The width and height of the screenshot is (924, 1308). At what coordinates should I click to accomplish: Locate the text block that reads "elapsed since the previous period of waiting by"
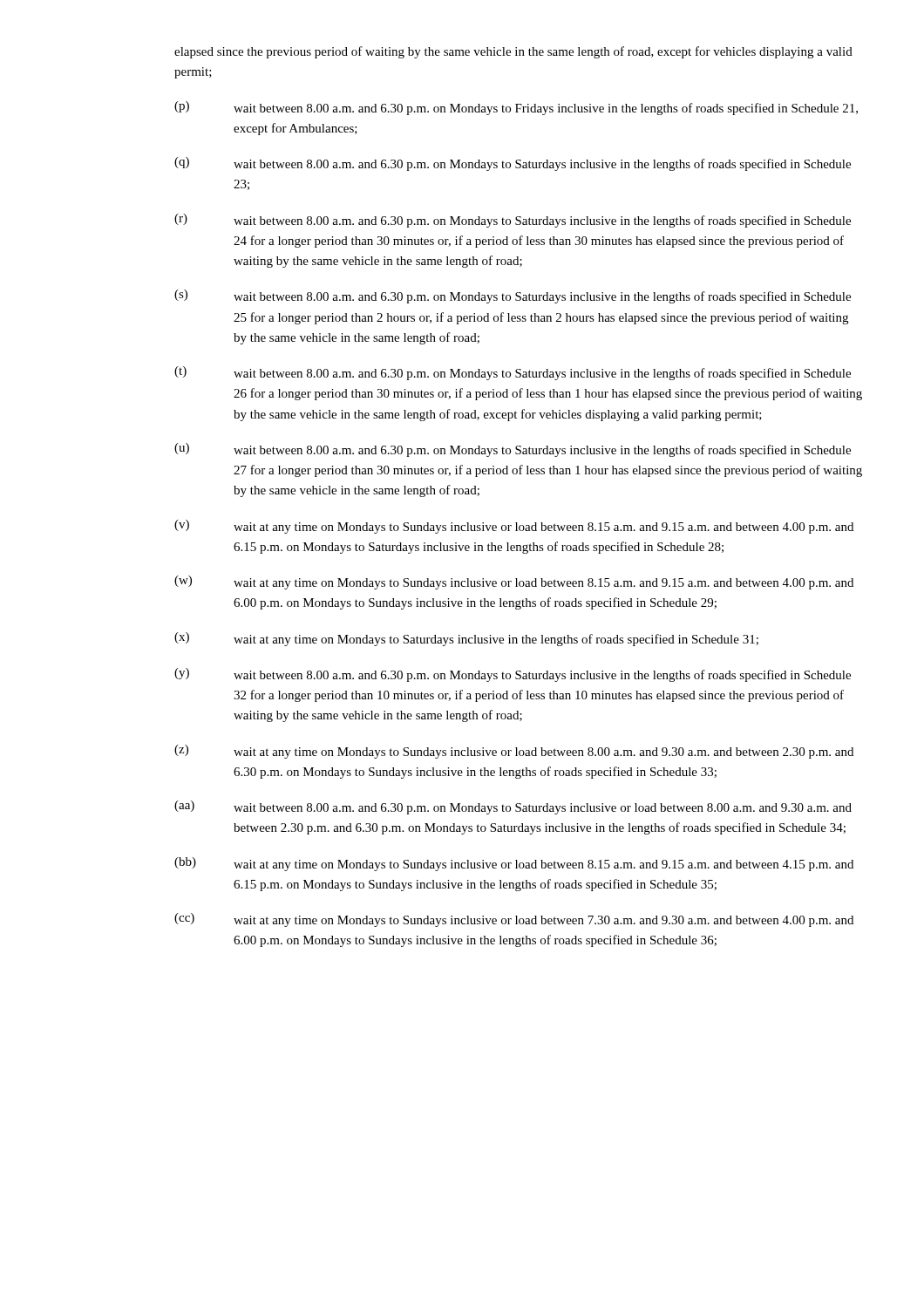513,62
